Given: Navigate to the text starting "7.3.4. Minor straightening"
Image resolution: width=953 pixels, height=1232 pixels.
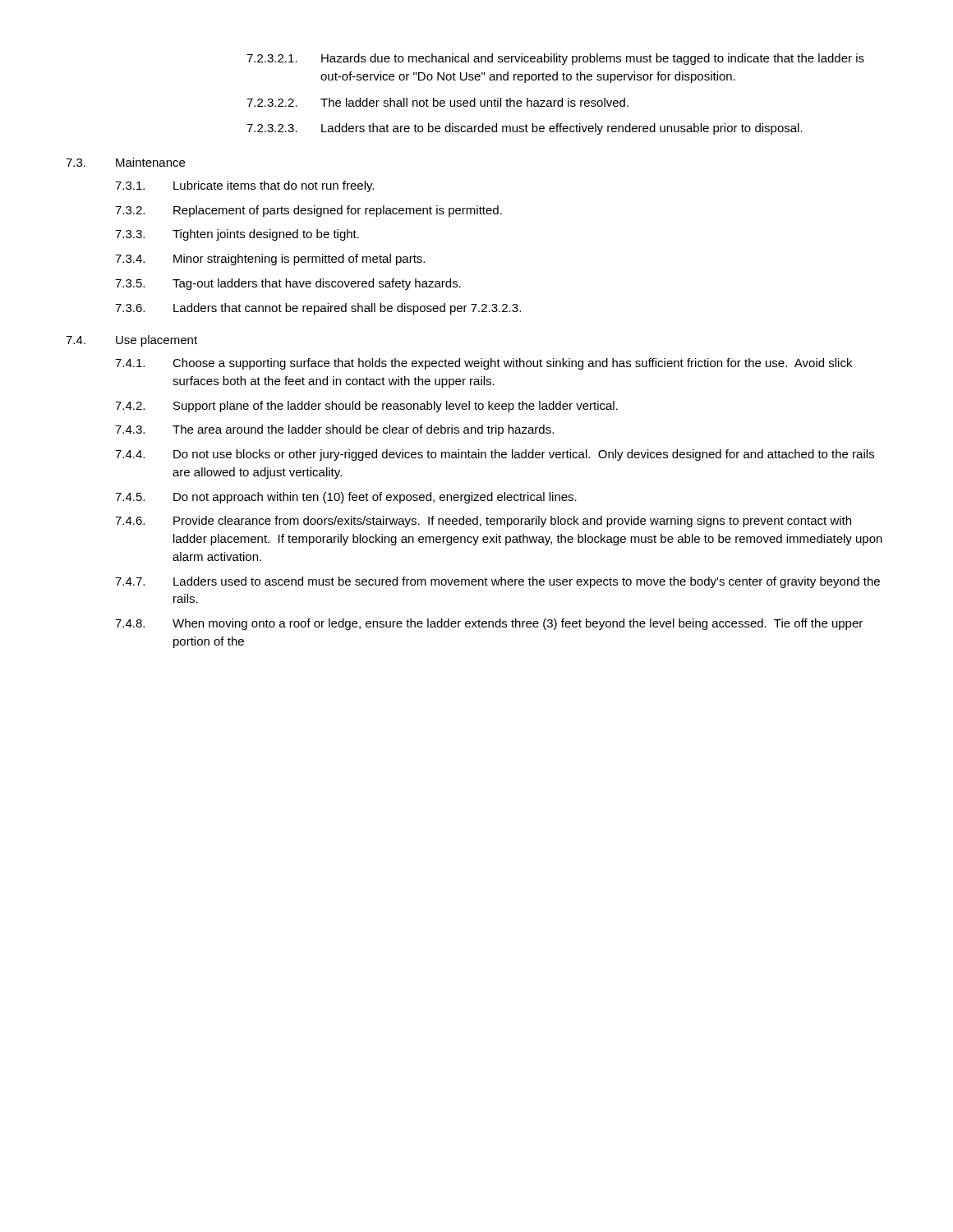Looking at the screenshot, I should point(270,260).
